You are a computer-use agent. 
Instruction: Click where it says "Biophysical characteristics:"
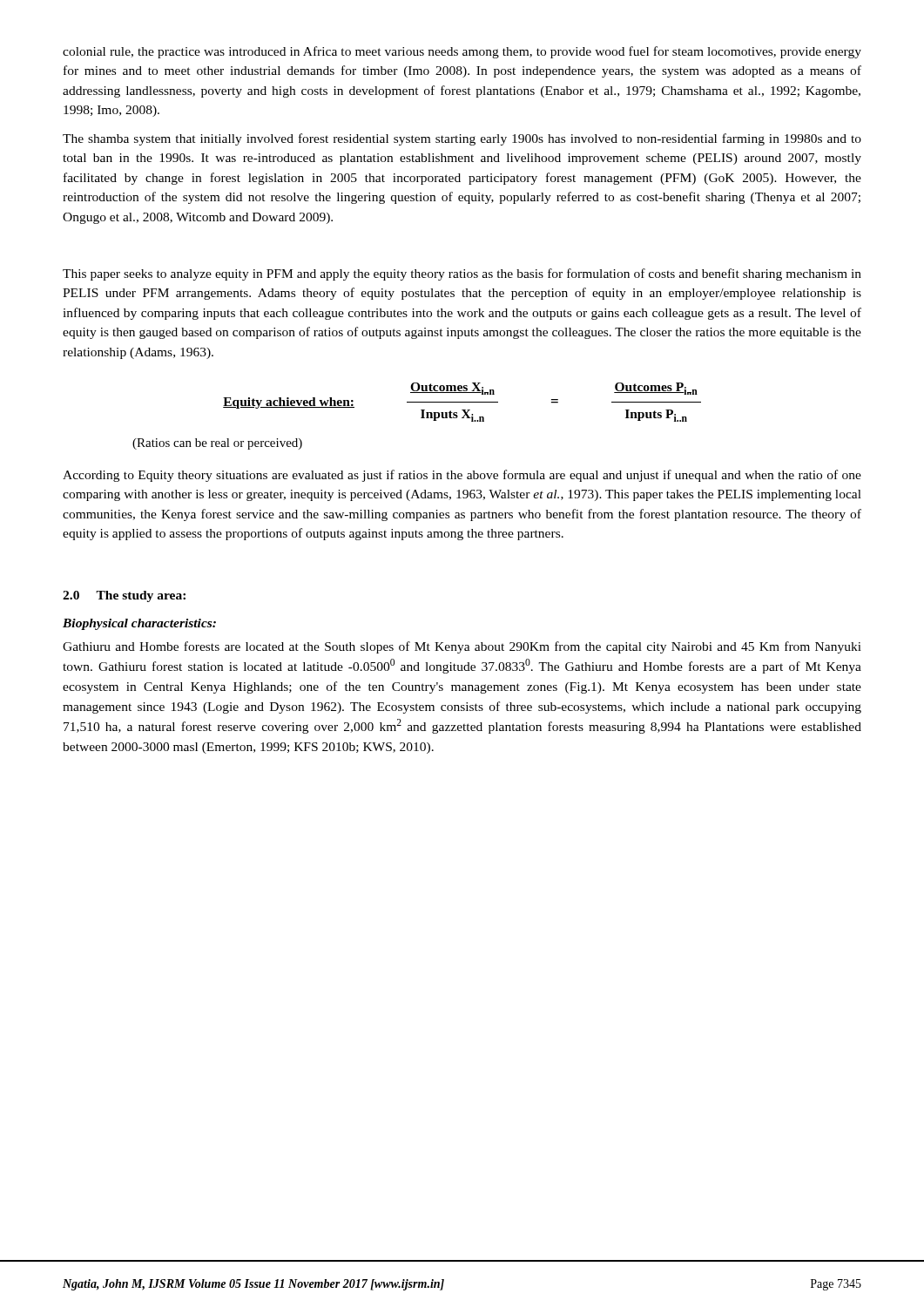[x=139, y=624]
